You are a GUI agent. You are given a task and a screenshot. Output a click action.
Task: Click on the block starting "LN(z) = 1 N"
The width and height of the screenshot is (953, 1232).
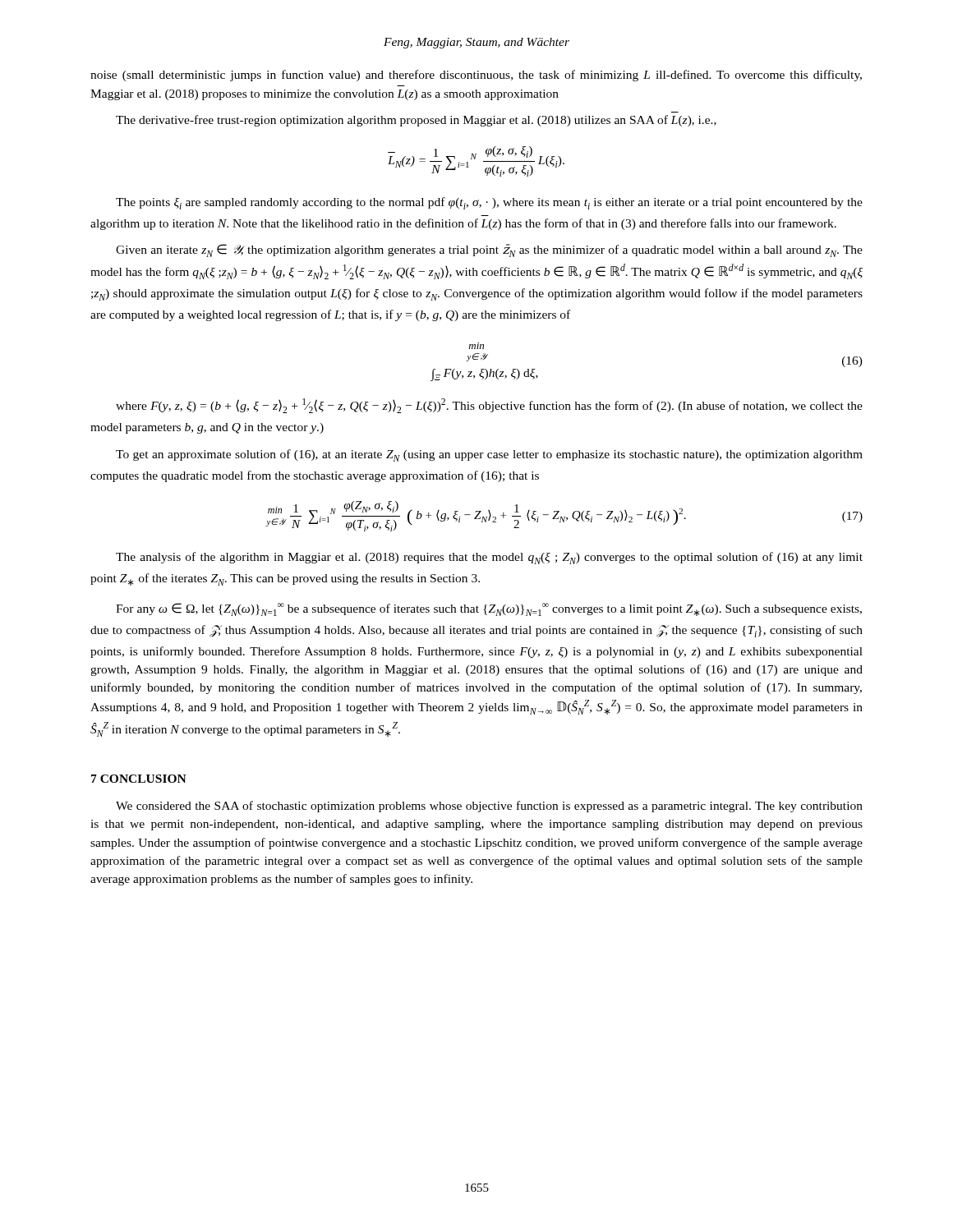(476, 161)
